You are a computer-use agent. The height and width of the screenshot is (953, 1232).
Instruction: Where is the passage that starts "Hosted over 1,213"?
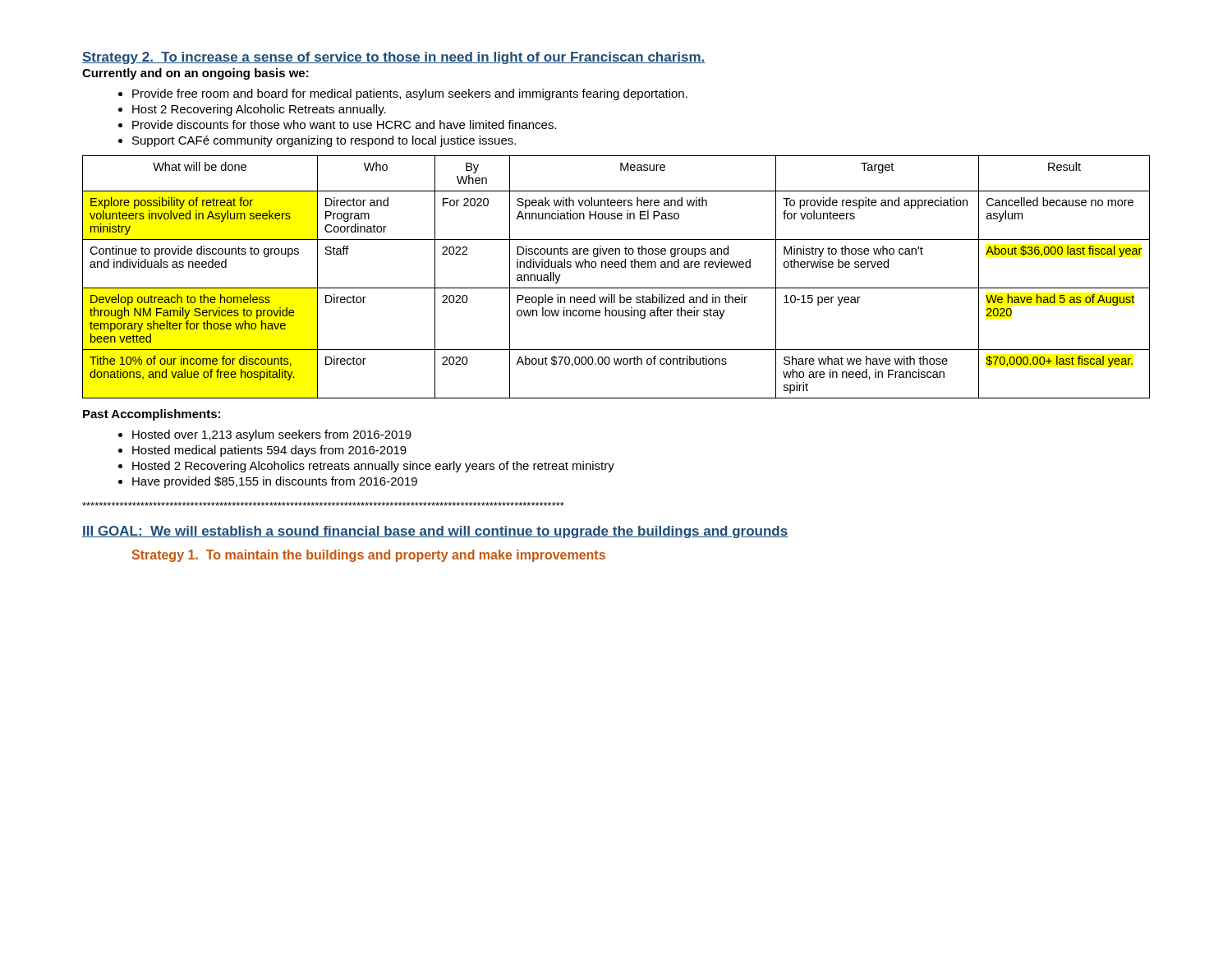271,434
